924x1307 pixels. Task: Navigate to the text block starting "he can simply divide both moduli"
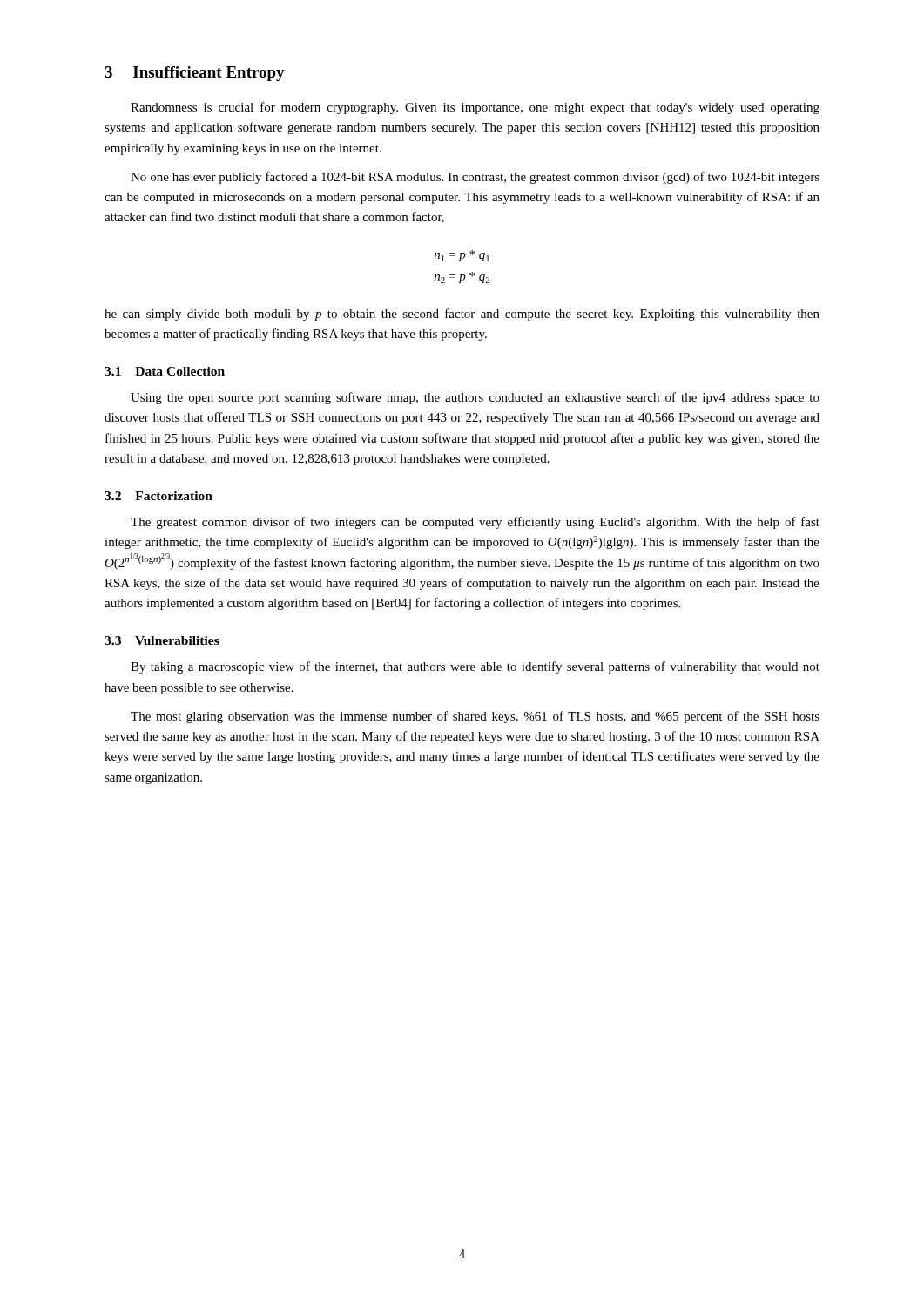point(462,323)
